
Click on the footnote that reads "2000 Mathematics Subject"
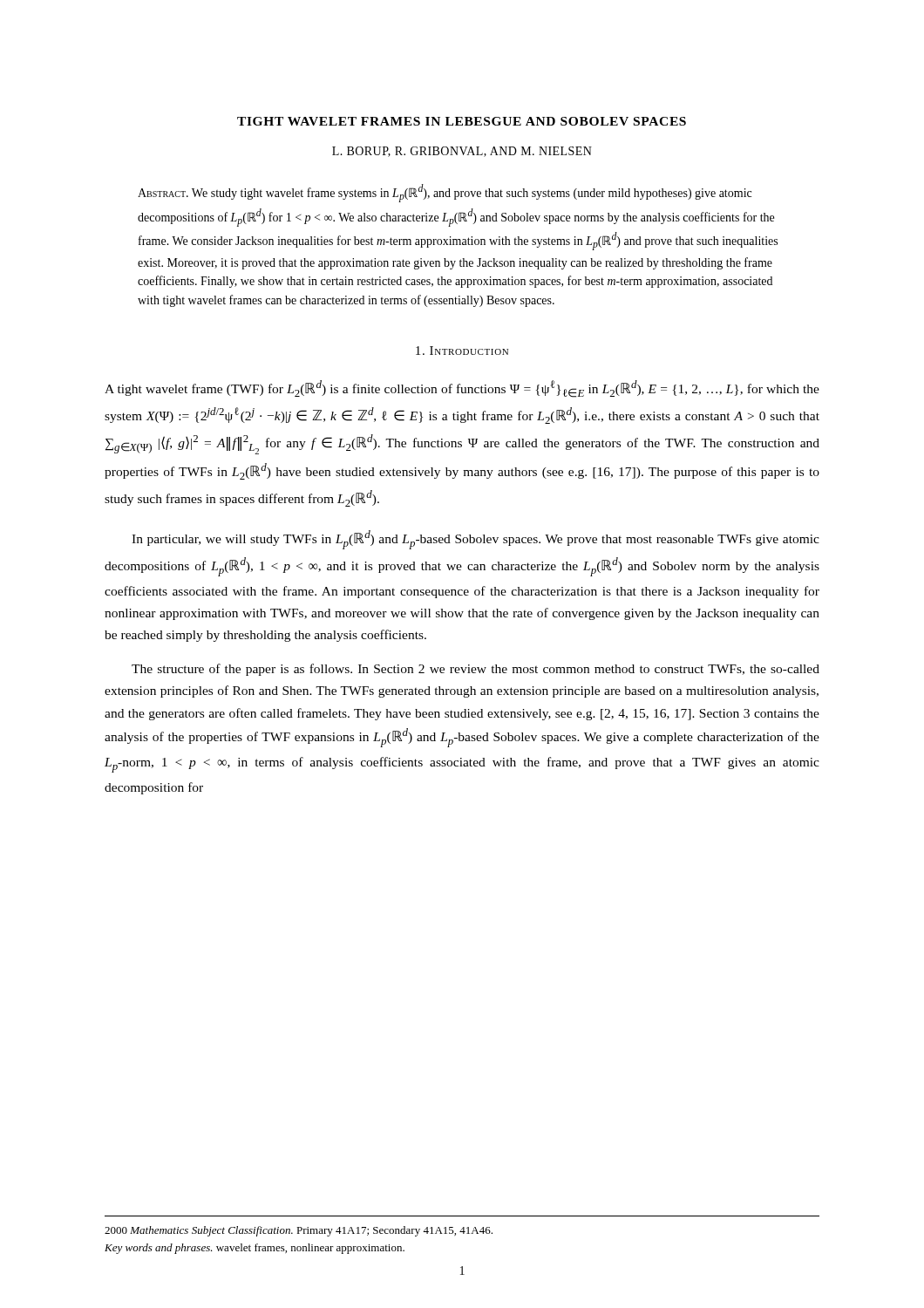(299, 1238)
